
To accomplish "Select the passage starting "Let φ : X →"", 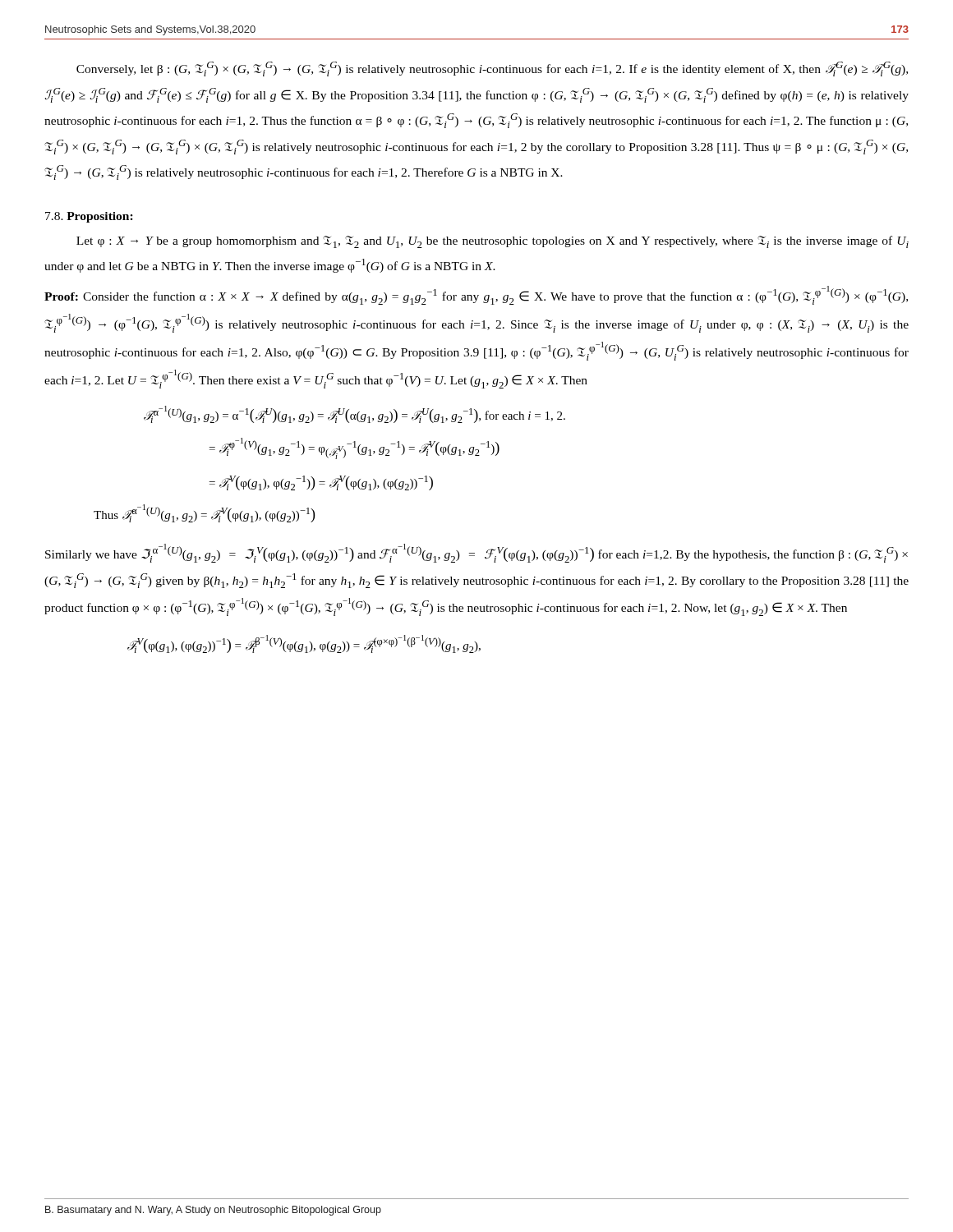I will click(476, 253).
